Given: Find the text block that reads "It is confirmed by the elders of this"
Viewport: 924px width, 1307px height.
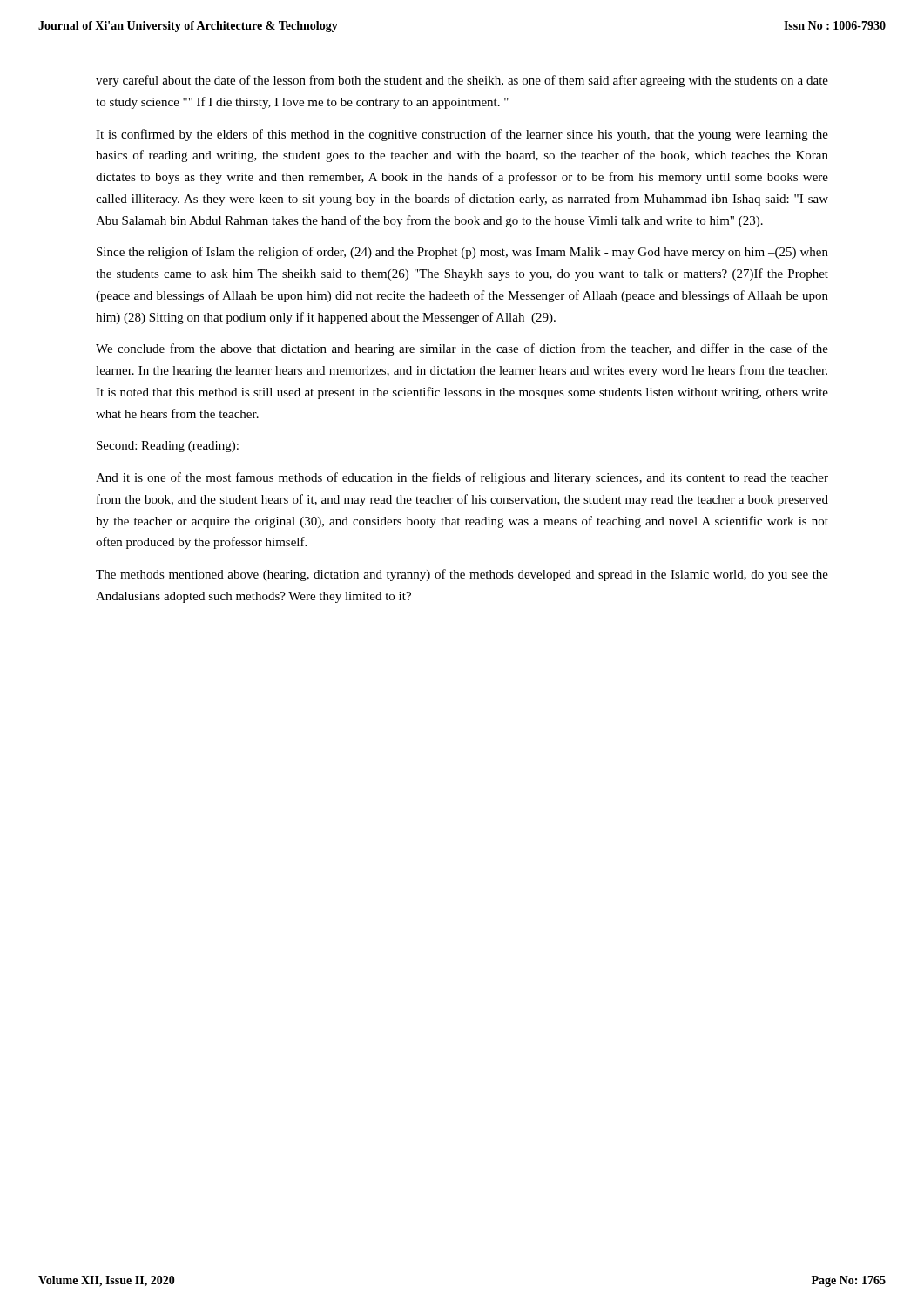Looking at the screenshot, I should 462,177.
